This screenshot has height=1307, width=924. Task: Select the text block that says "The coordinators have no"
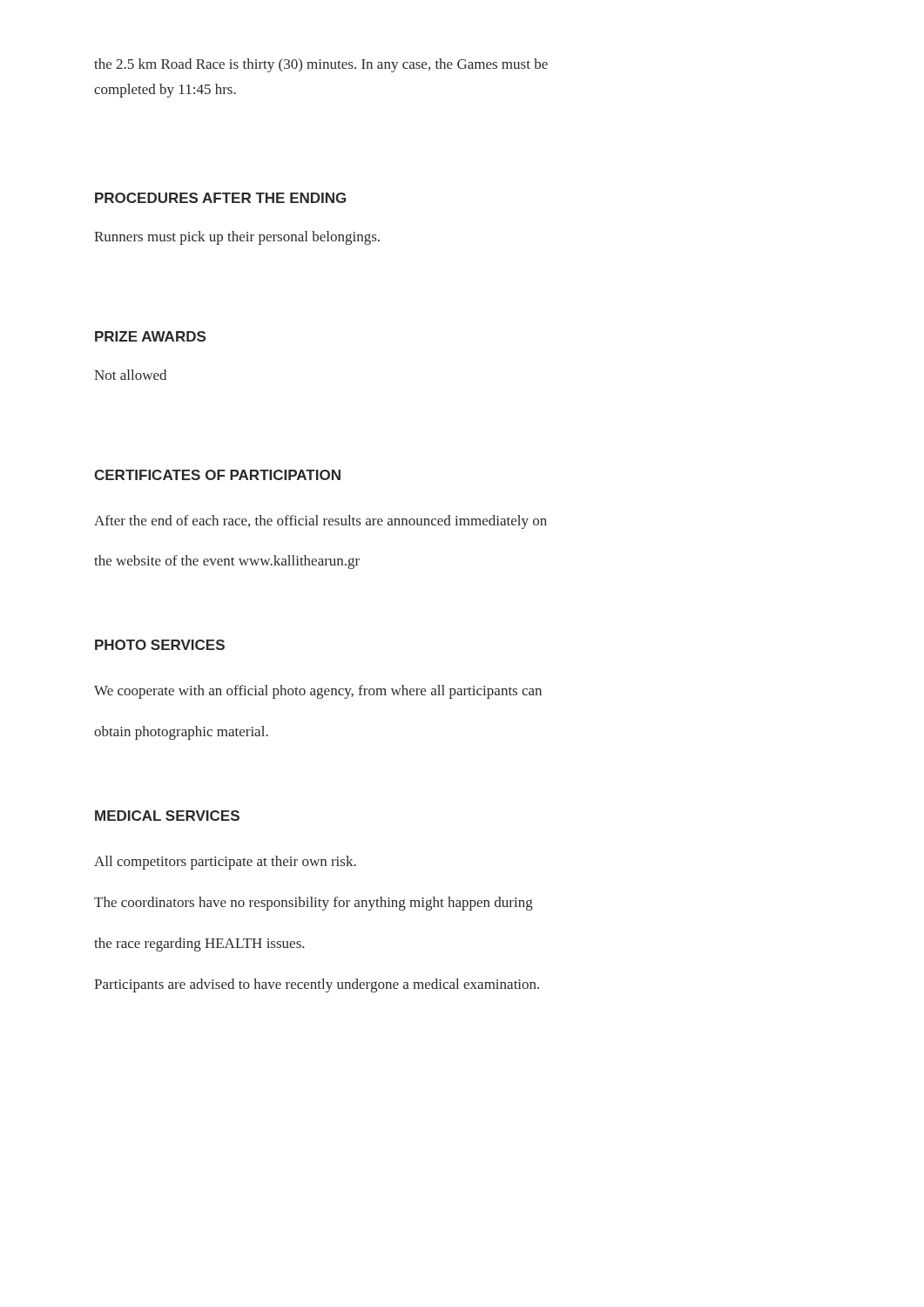coord(313,902)
